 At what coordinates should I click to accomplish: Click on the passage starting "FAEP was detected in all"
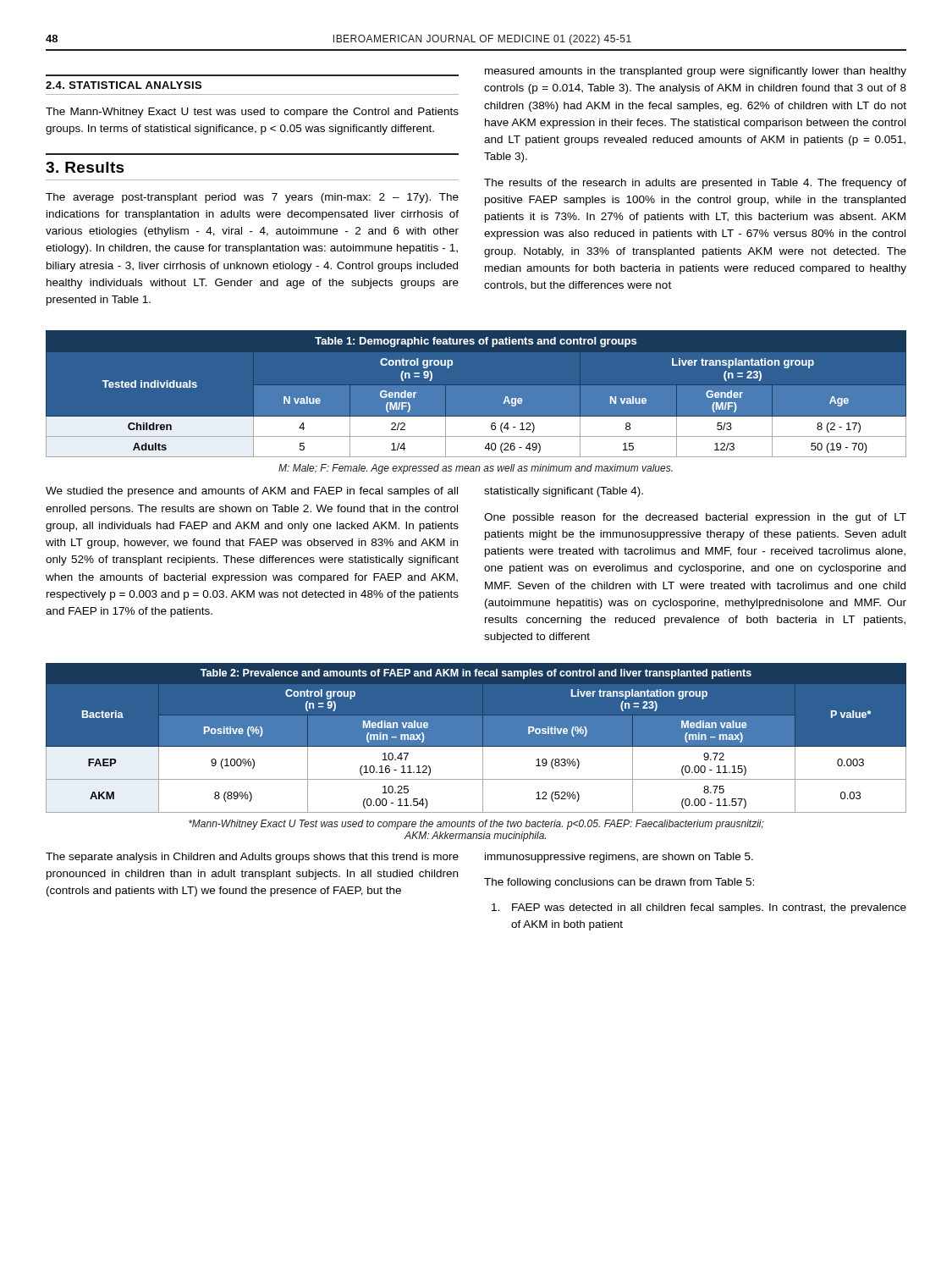point(699,916)
